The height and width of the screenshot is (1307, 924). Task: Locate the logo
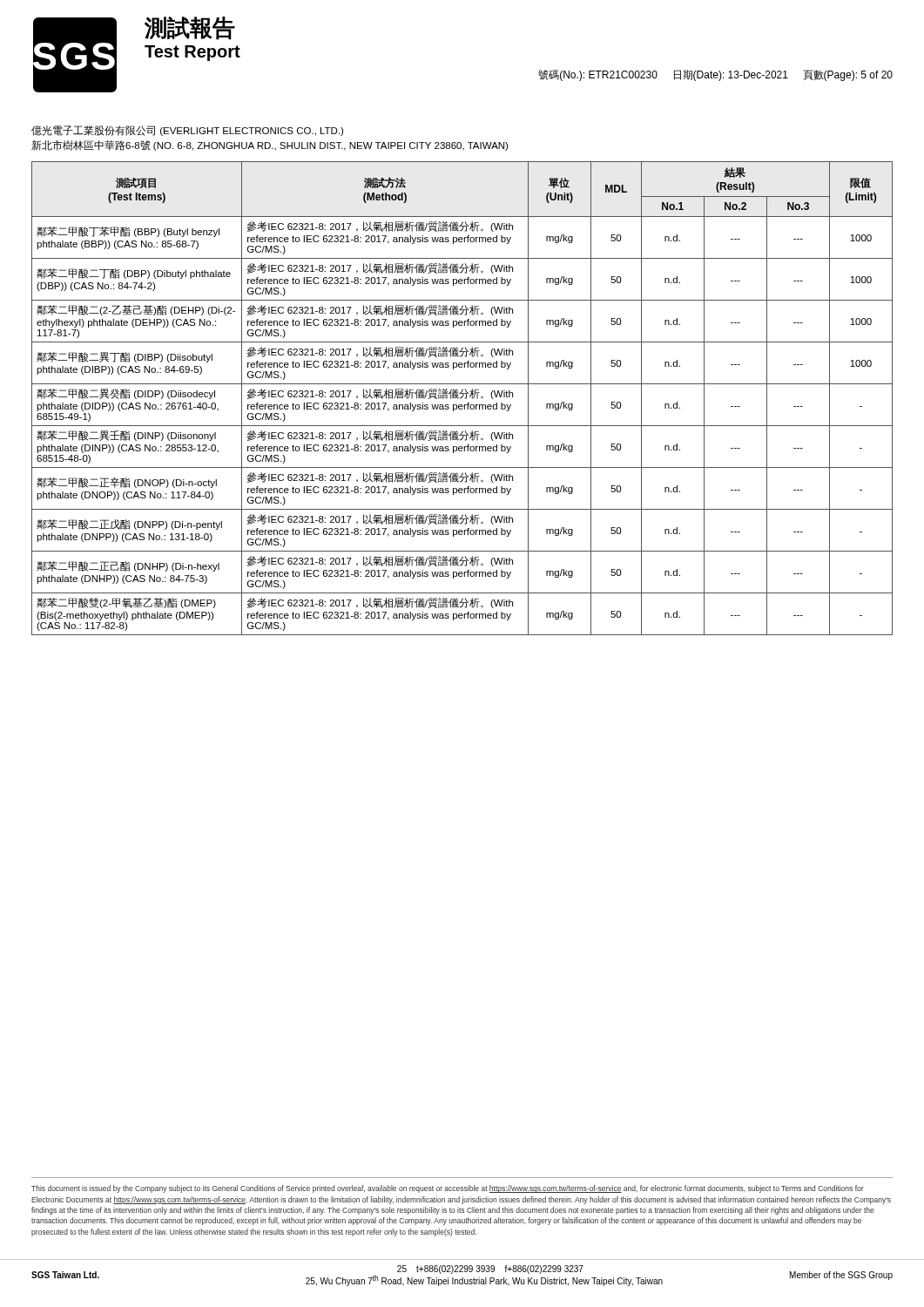tap(79, 55)
